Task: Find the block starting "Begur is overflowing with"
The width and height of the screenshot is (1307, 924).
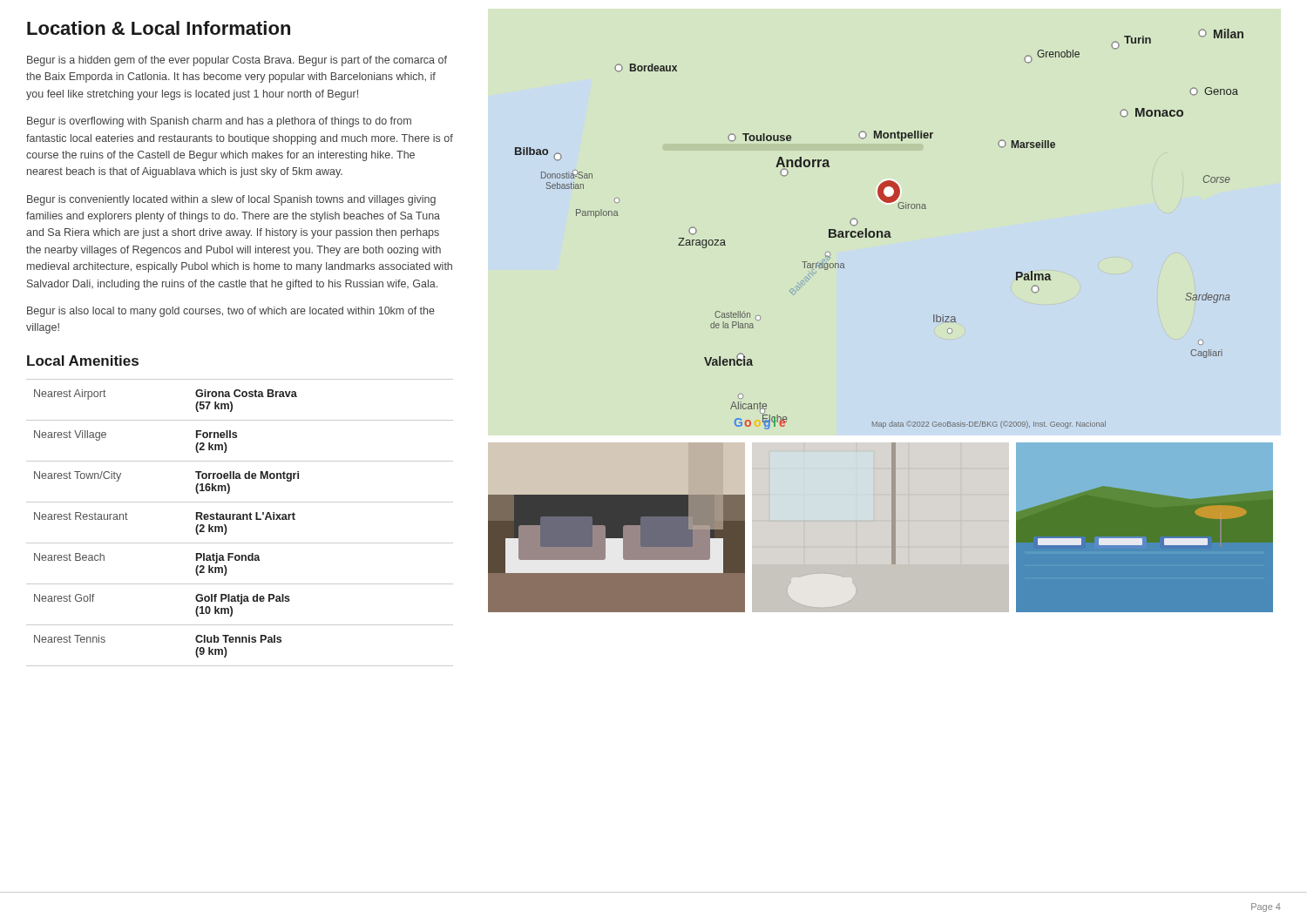Action: [239, 146]
